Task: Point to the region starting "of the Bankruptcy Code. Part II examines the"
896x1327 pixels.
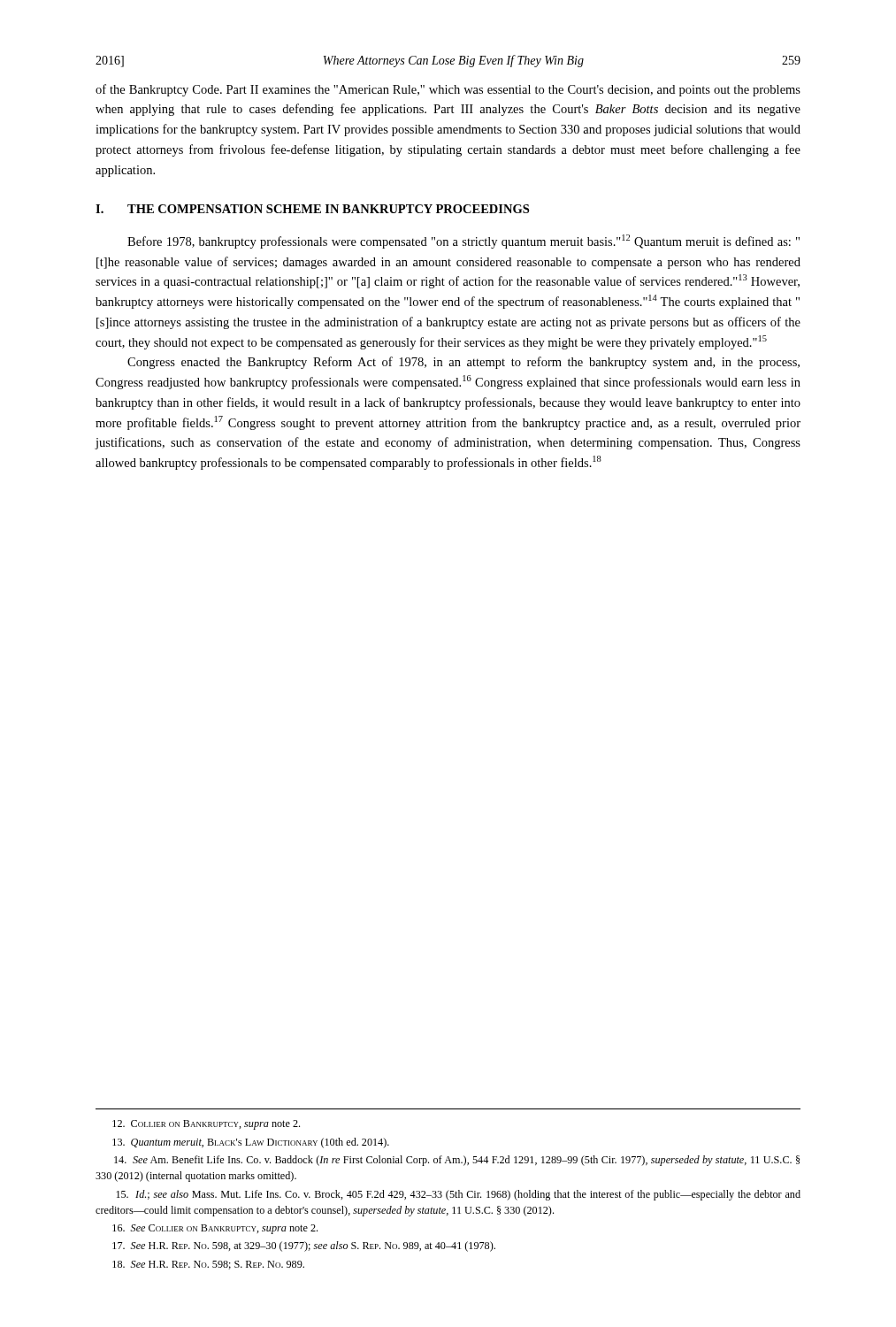Action: pyautogui.click(x=448, y=129)
